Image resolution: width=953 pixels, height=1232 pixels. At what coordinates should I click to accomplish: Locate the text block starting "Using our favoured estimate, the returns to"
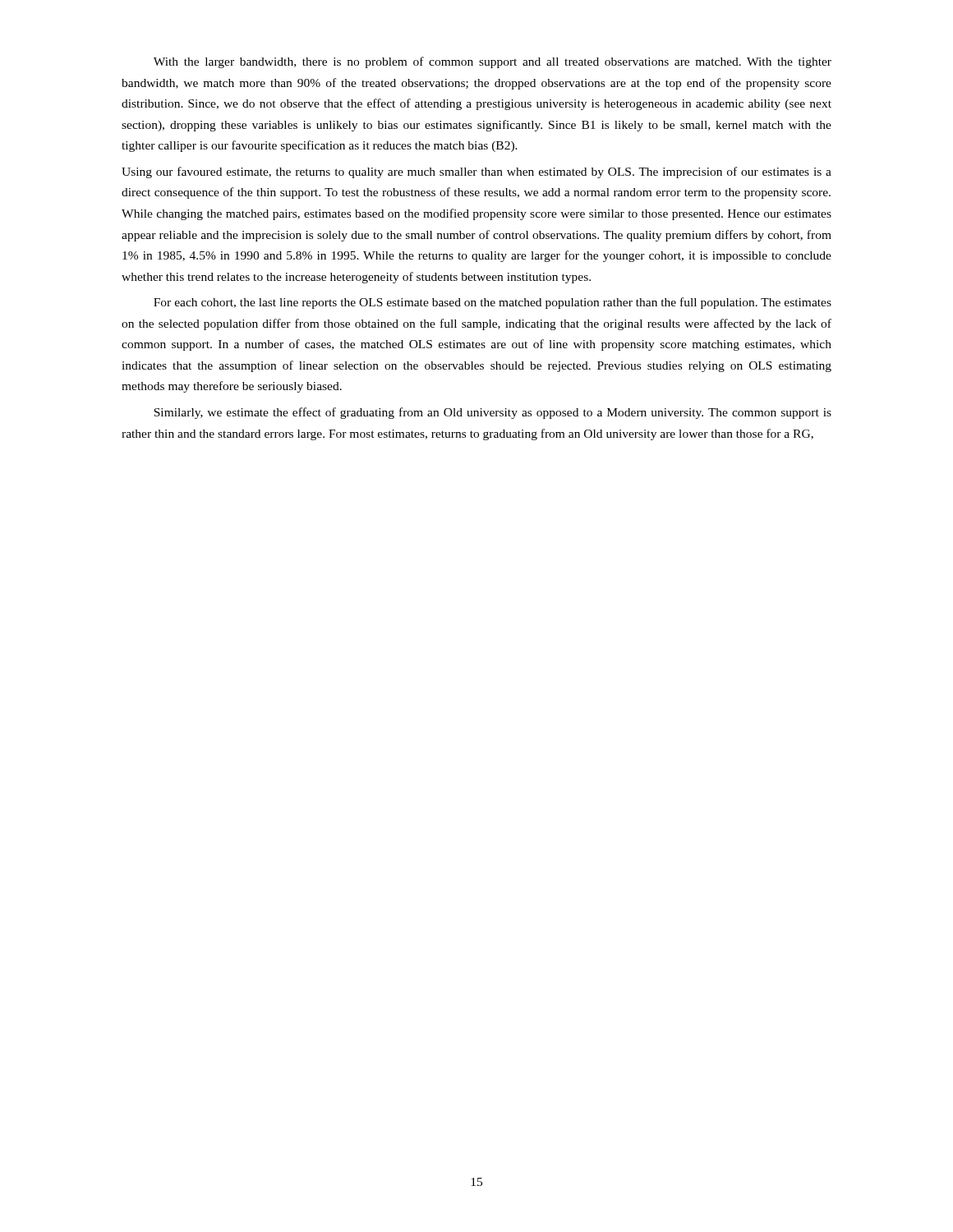pyautogui.click(x=476, y=224)
